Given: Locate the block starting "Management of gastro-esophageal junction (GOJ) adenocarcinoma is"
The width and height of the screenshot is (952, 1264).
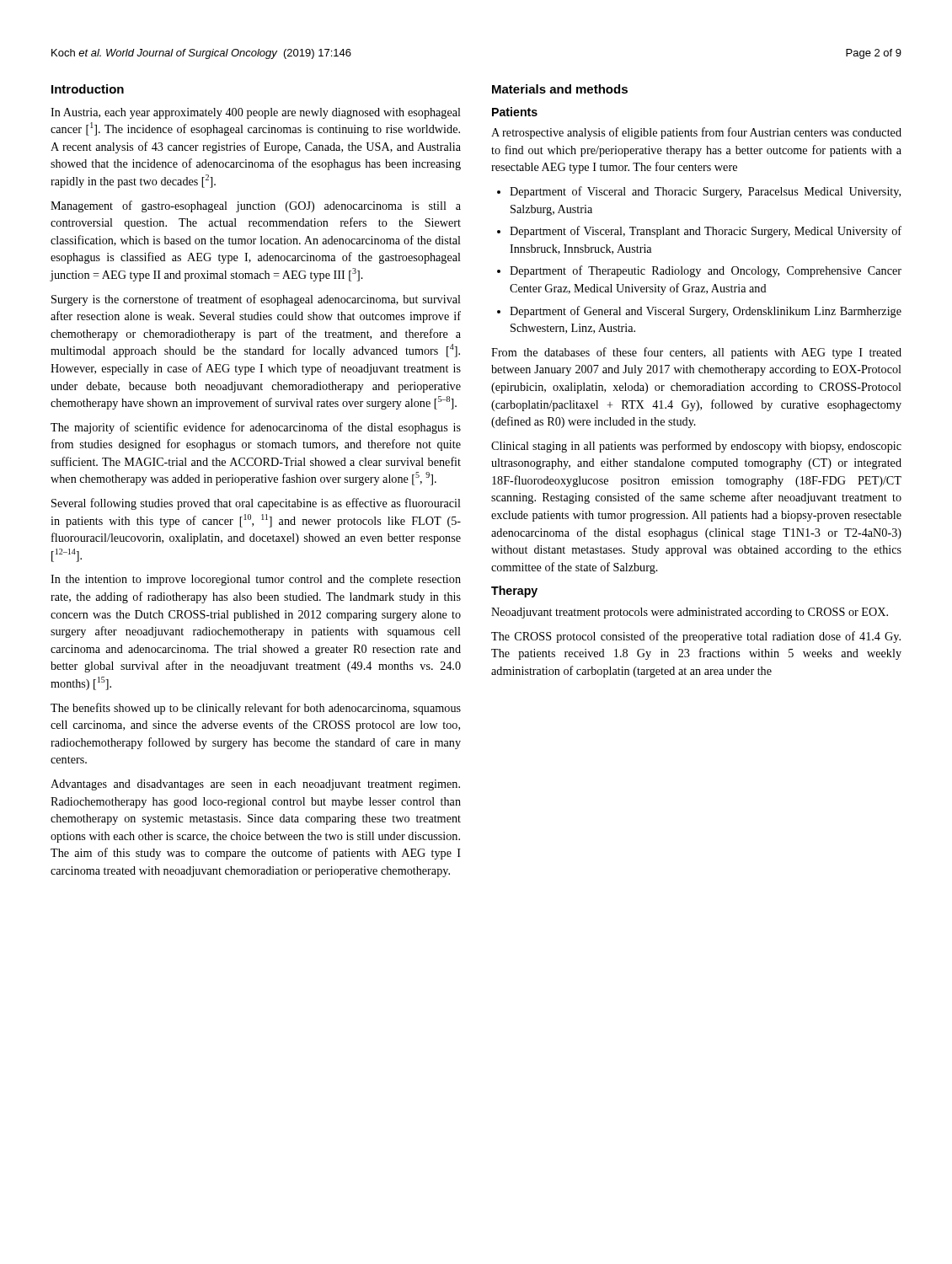Looking at the screenshot, I should pos(256,240).
